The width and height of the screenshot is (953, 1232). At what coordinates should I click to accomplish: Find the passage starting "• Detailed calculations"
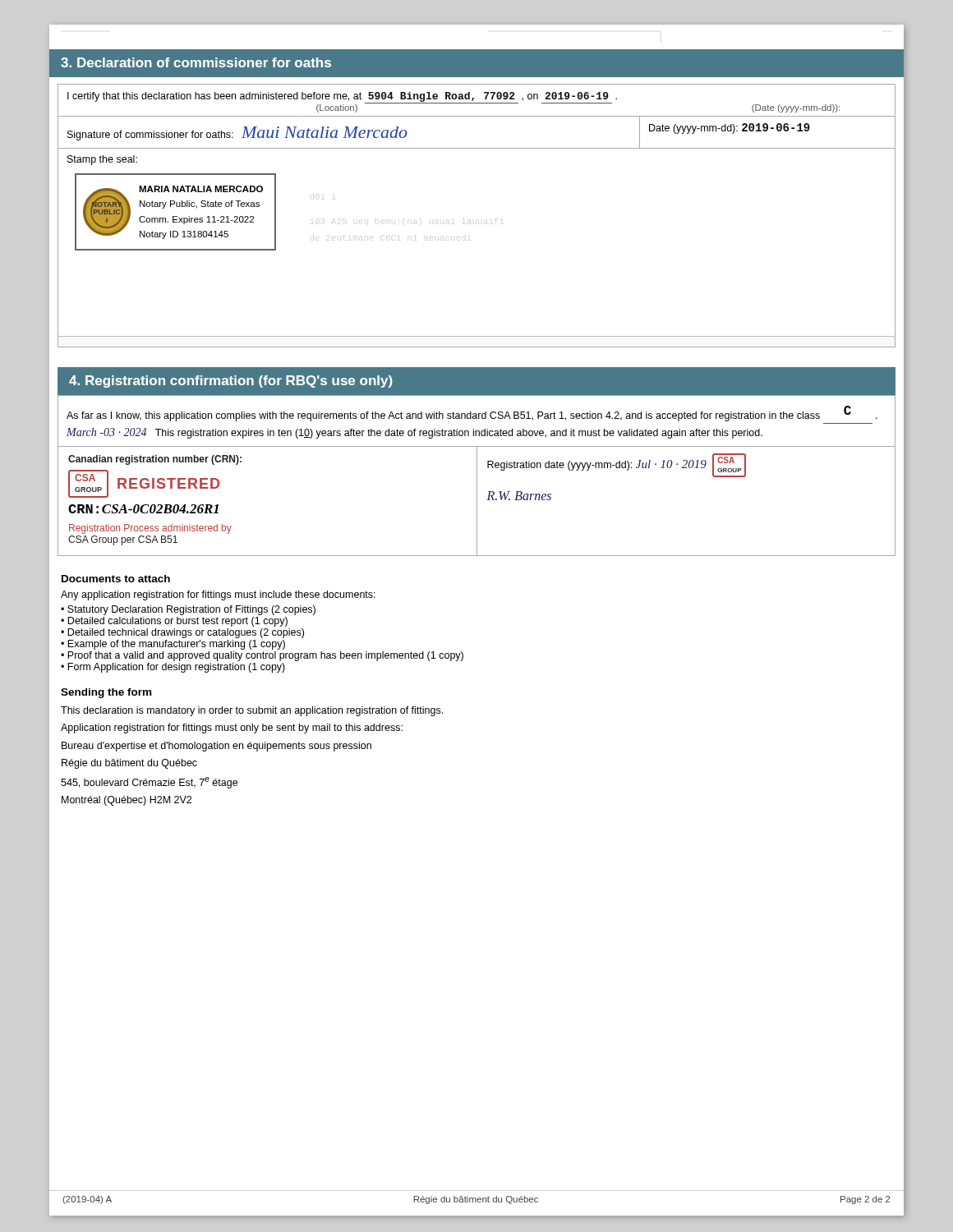pos(174,621)
